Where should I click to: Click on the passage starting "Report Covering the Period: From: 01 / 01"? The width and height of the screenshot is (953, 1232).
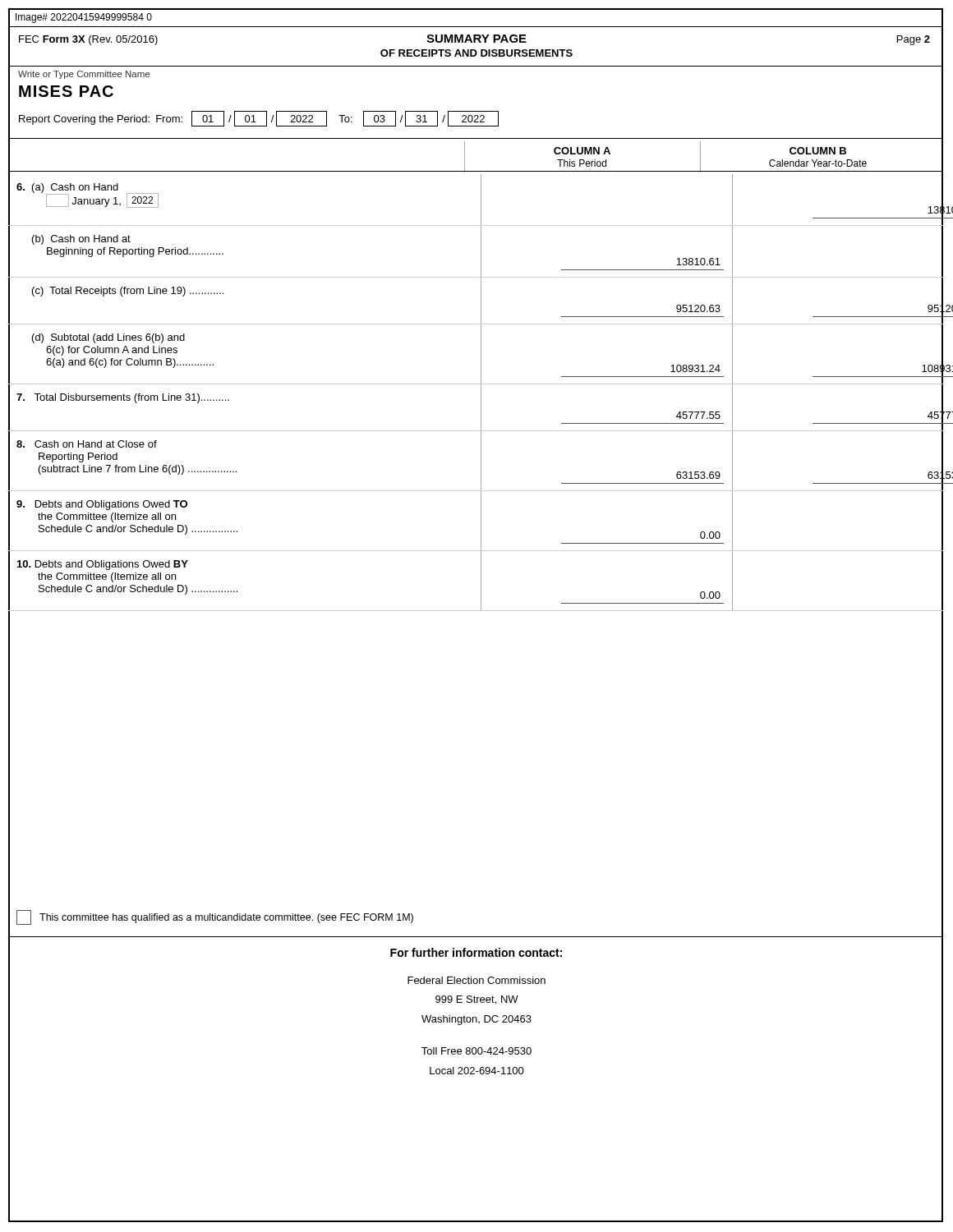[x=258, y=119]
